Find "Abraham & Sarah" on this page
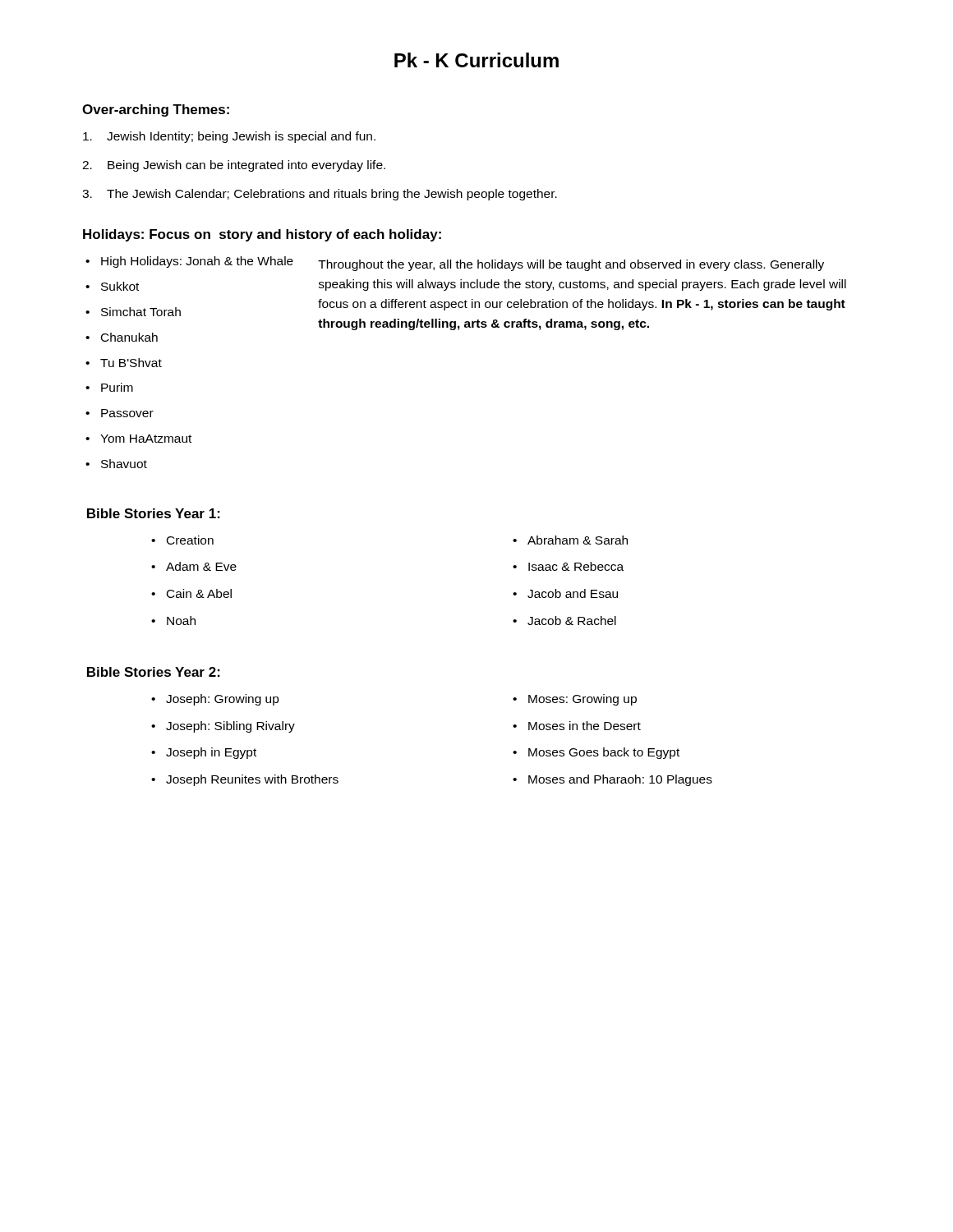 click(x=570, y=540)
